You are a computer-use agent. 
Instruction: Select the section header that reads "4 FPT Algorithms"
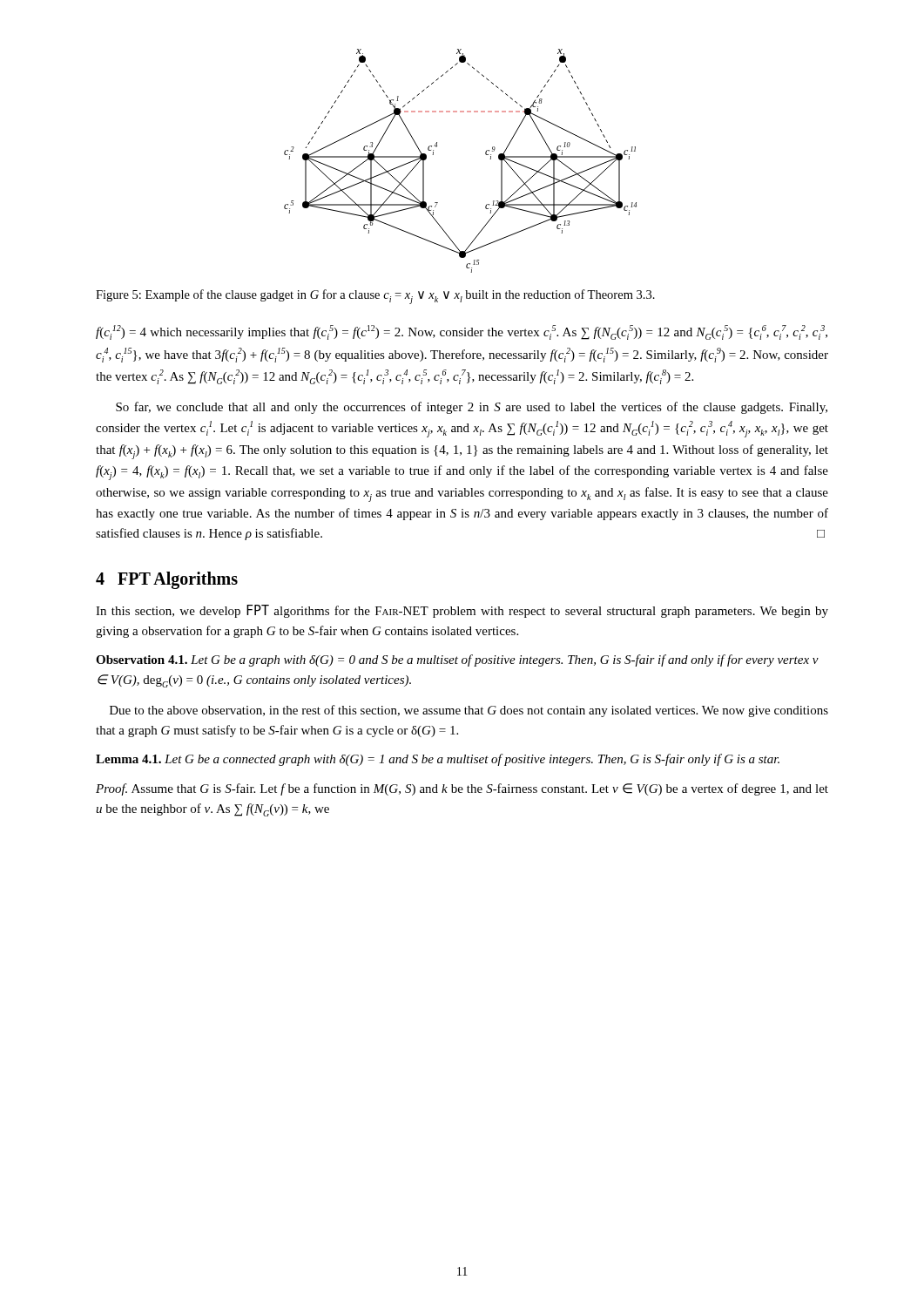click(x=167, y=578)
